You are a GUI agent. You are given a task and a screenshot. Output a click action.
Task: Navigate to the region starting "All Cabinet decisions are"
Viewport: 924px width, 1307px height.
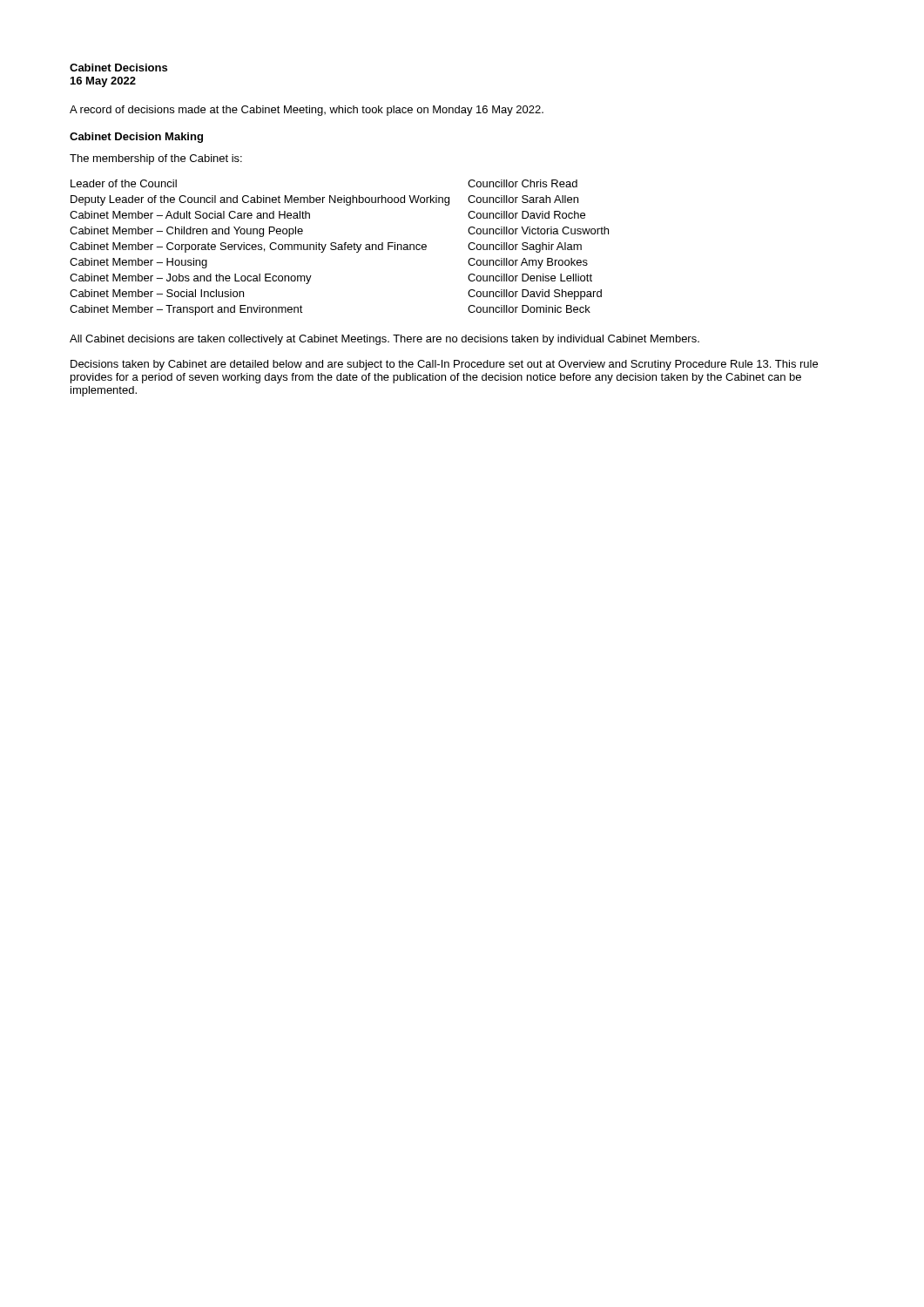385,339
